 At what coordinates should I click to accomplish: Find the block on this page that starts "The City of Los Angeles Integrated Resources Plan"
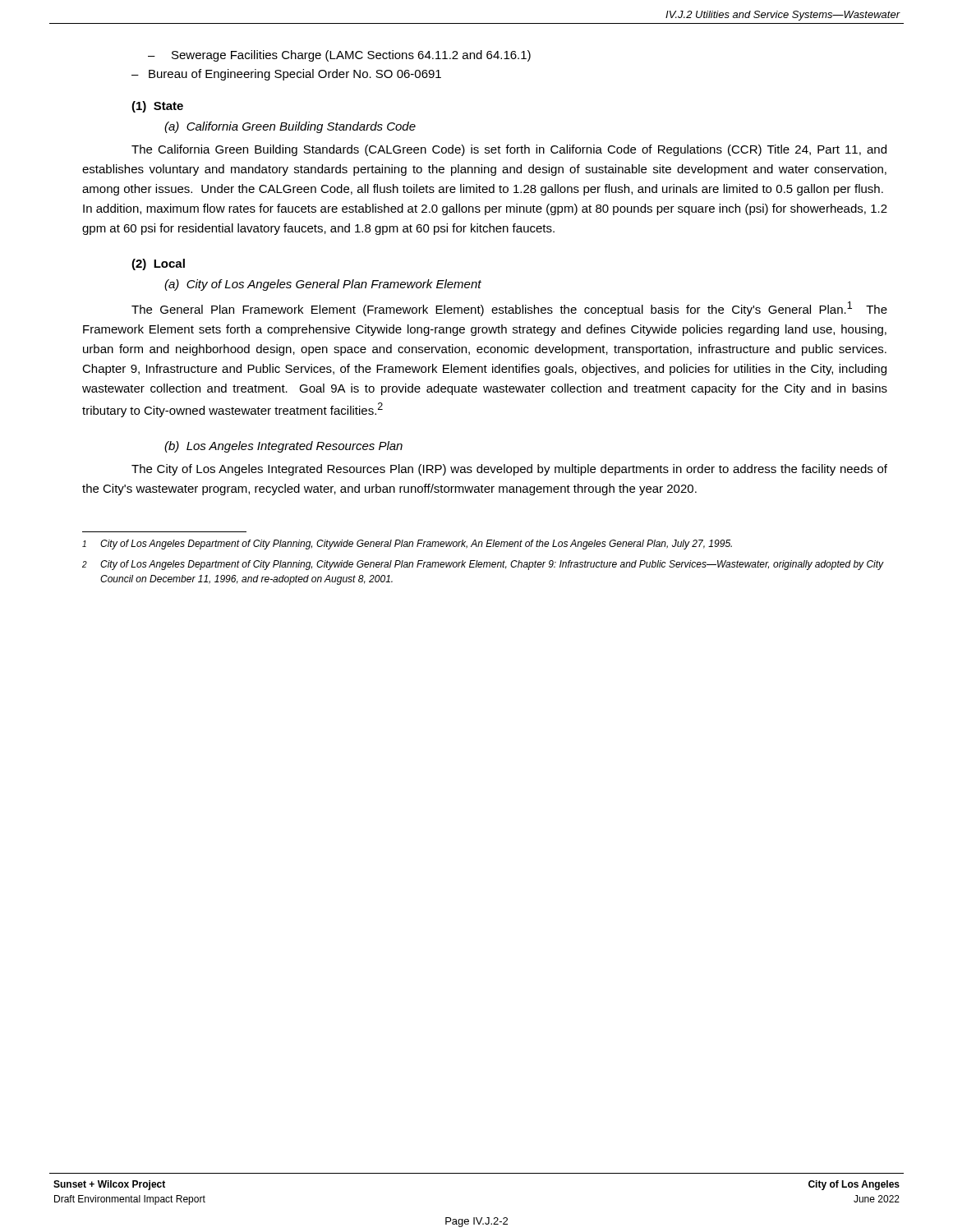pos(485,478)
